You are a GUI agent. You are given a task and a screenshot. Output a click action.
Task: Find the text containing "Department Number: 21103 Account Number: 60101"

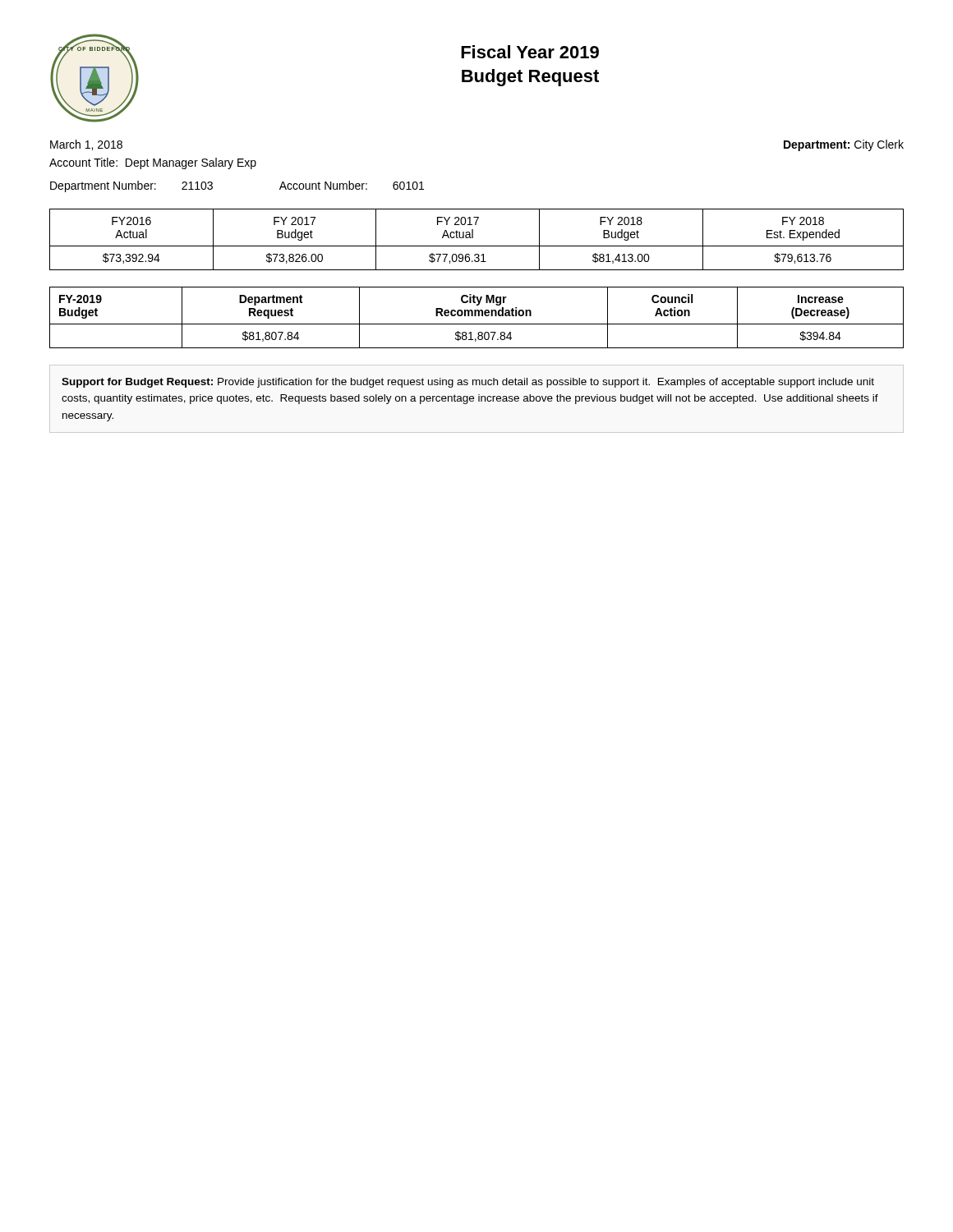[x=105, y=186]
